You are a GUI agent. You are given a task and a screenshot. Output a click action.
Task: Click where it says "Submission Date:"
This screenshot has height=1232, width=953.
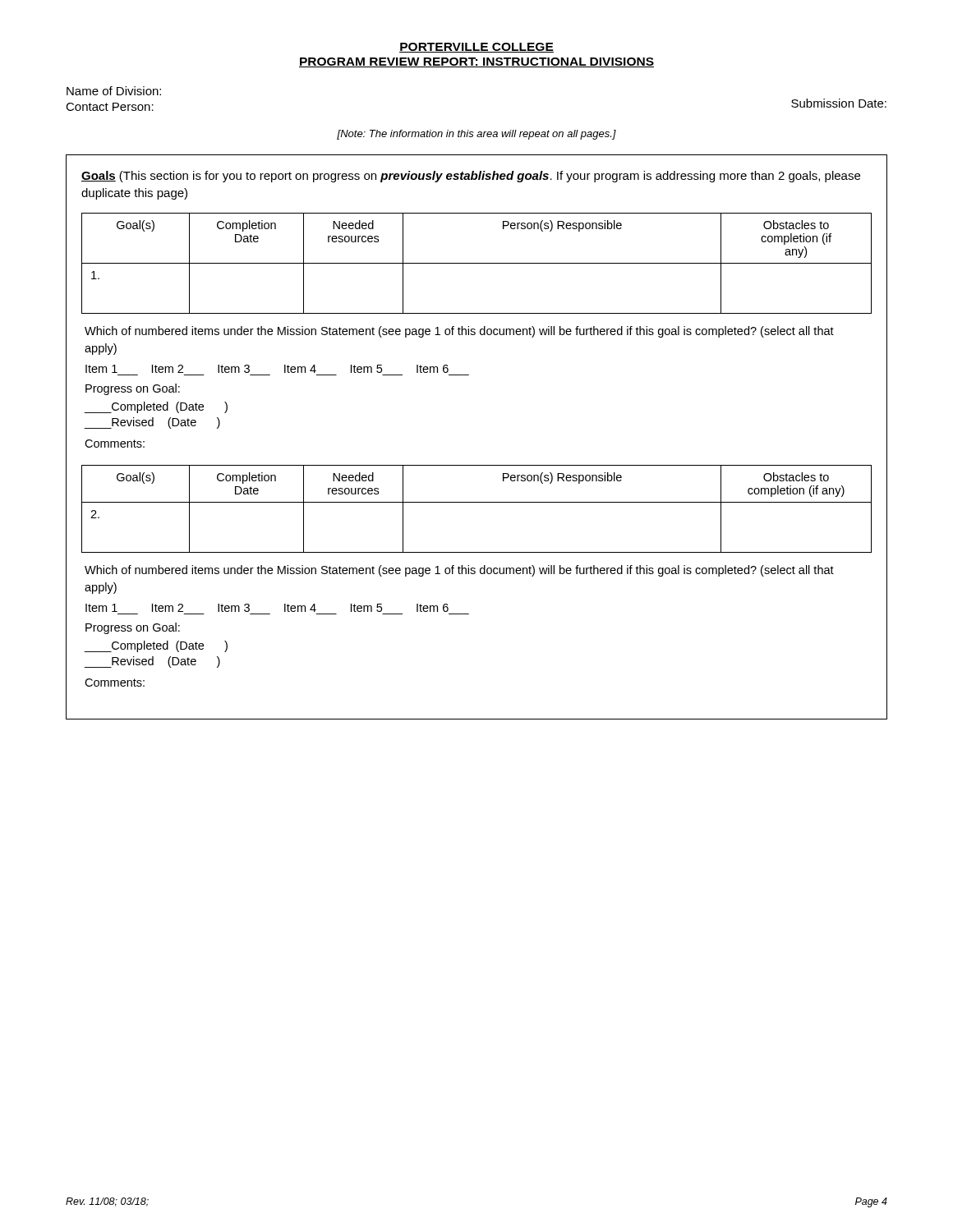839,103
